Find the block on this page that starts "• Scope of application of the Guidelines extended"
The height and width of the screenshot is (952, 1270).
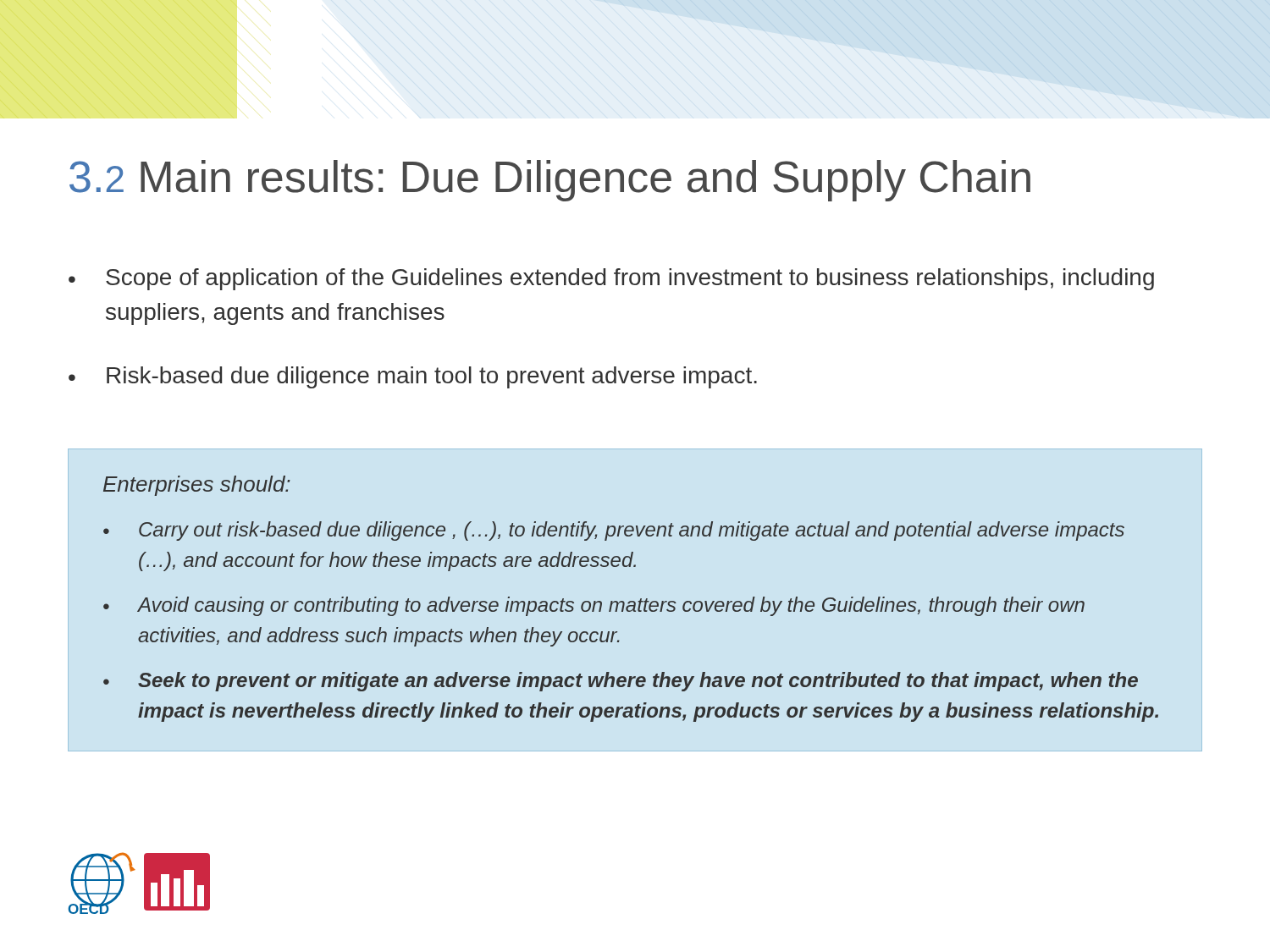coord(635,295)
